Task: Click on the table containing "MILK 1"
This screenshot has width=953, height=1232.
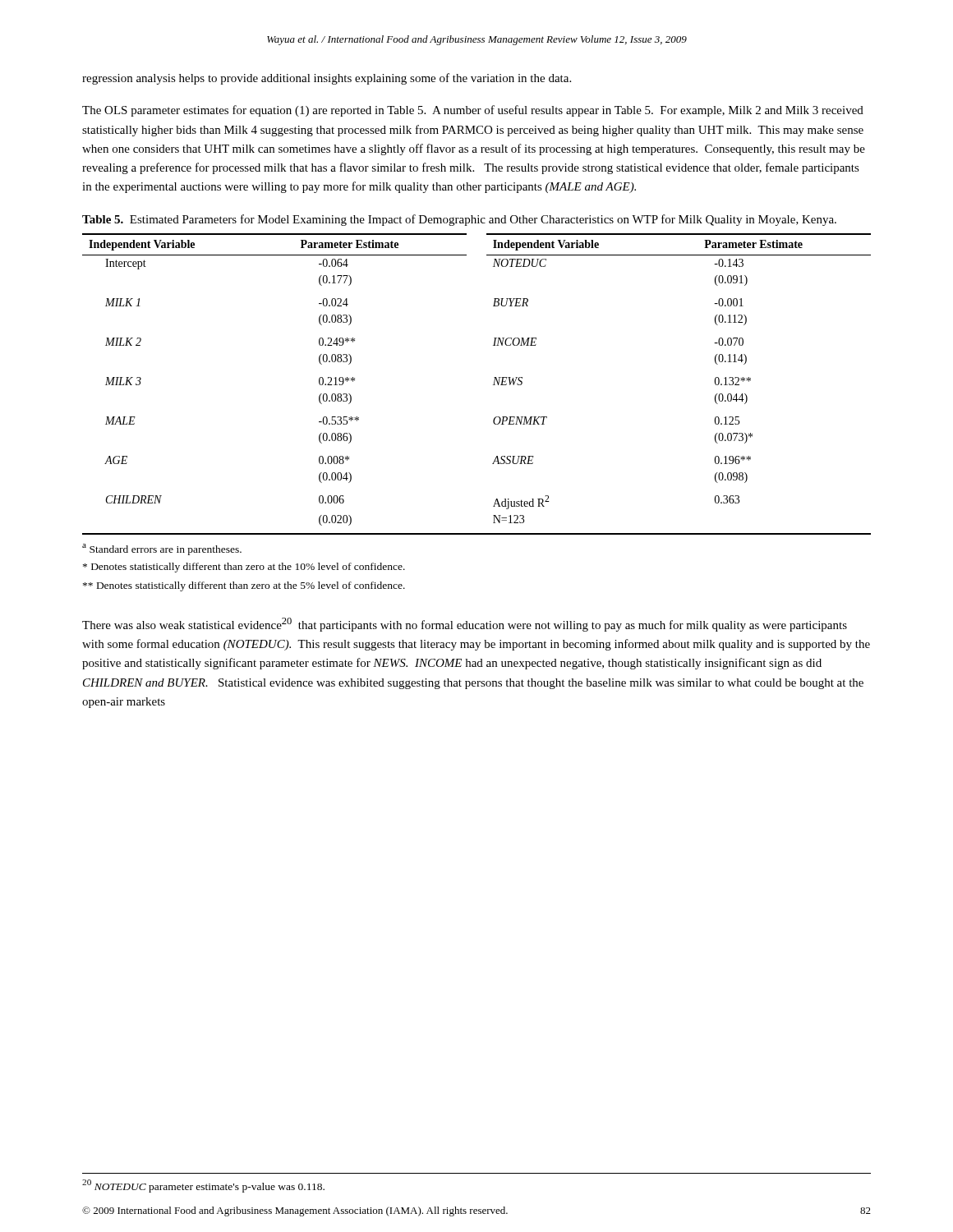Action: pos(476,413)
